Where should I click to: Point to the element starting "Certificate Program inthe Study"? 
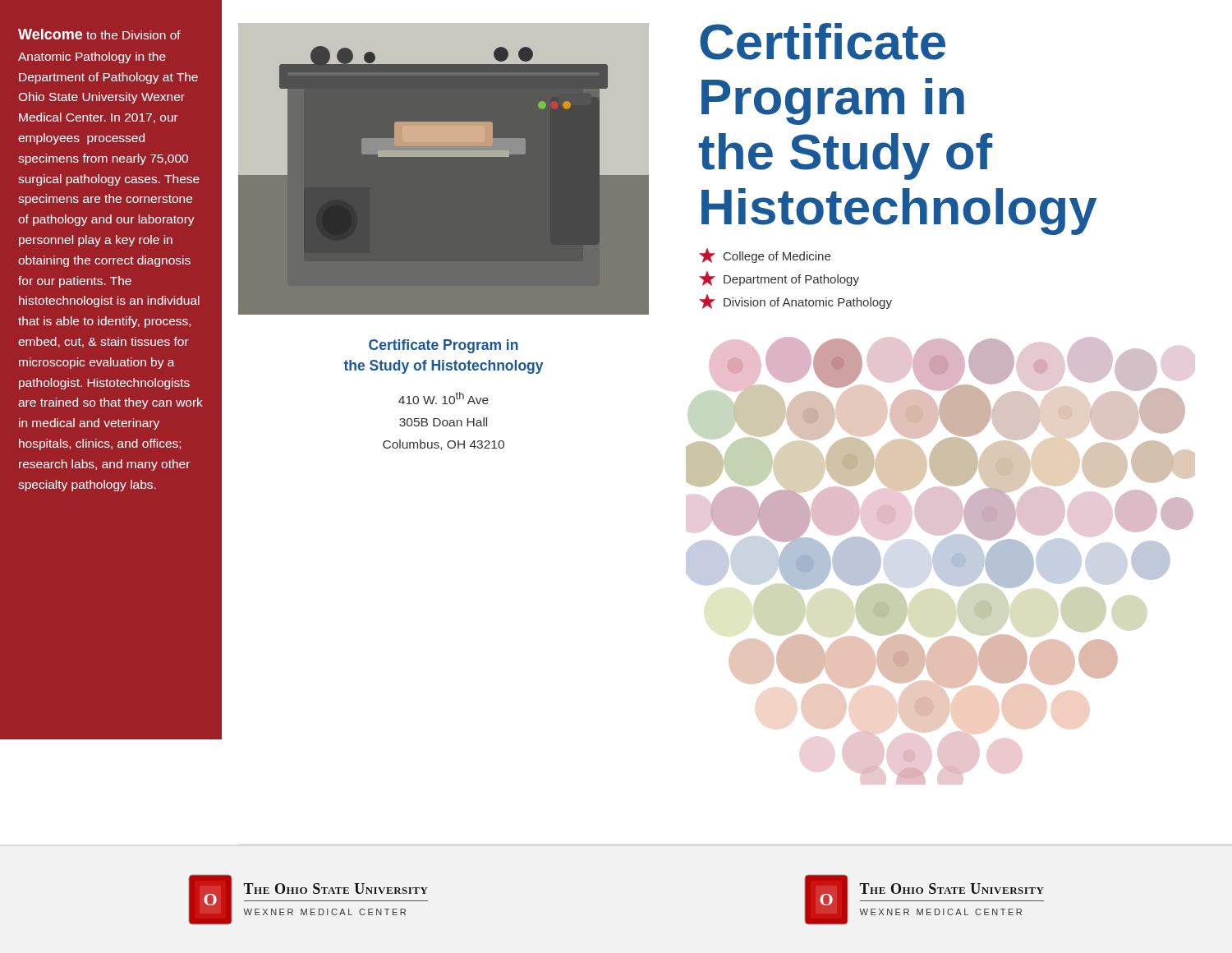[x=444, y=395]
